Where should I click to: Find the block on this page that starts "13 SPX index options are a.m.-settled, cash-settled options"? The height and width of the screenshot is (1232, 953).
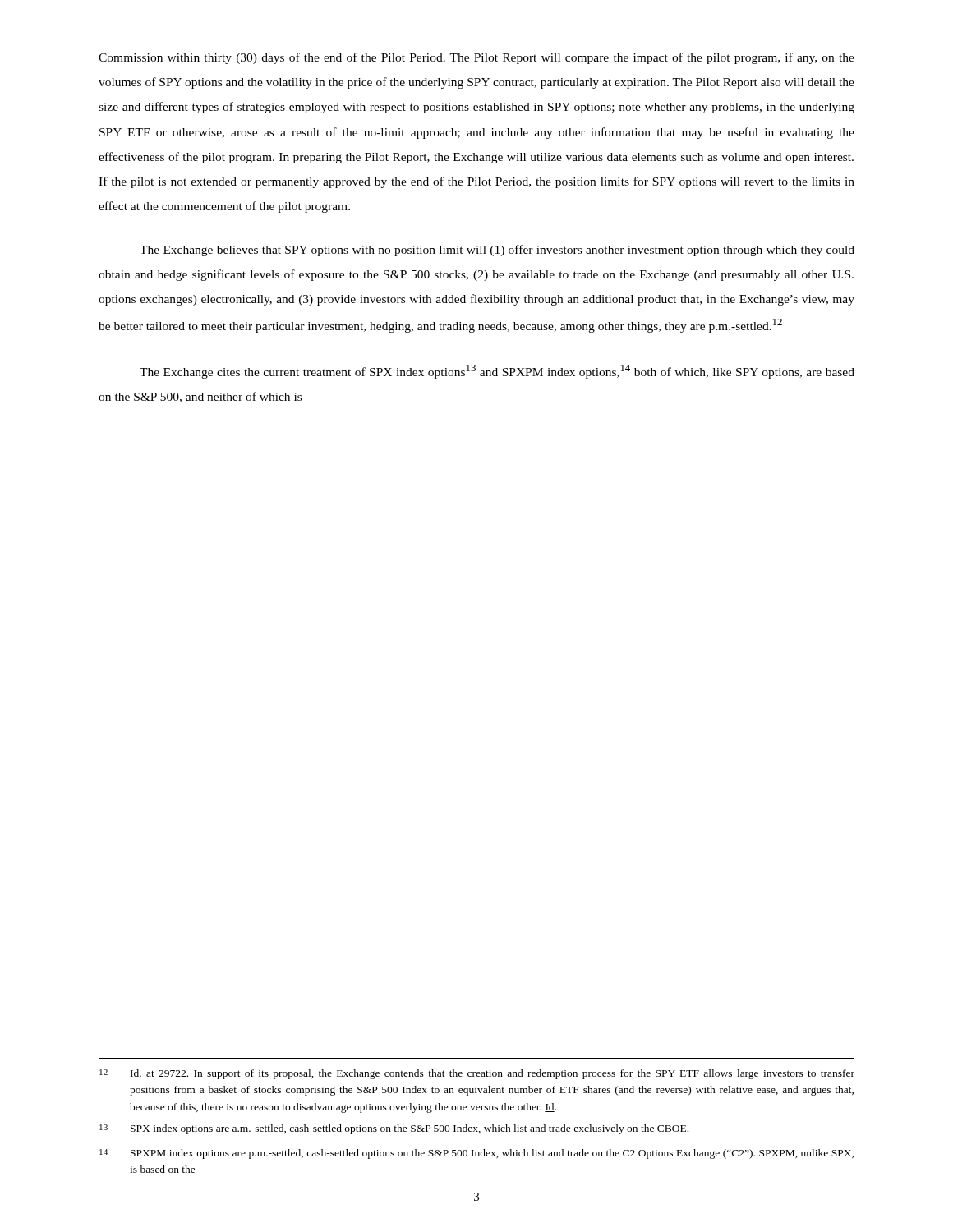476,1130
